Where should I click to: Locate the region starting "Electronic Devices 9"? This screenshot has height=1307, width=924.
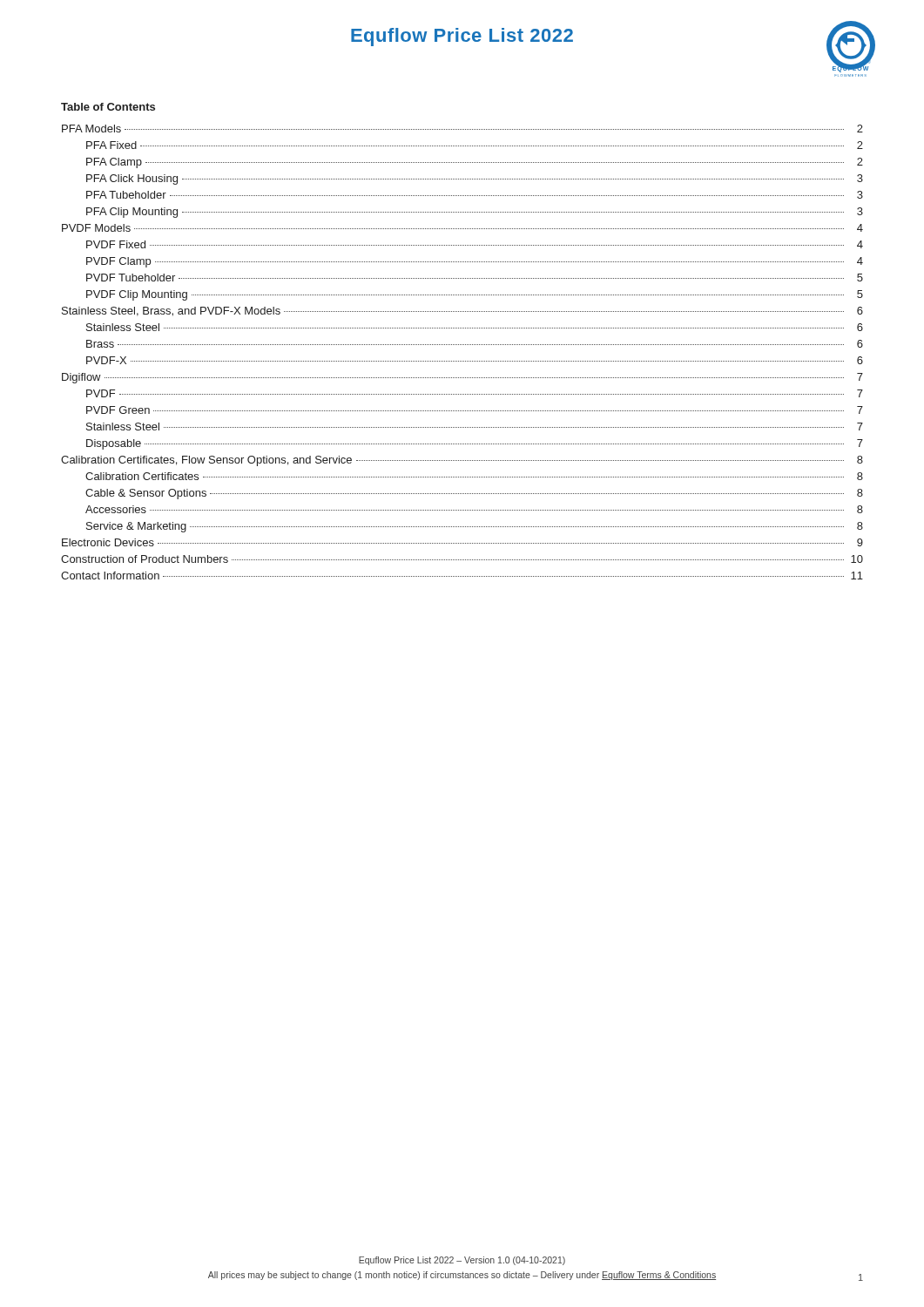[462, 542]
